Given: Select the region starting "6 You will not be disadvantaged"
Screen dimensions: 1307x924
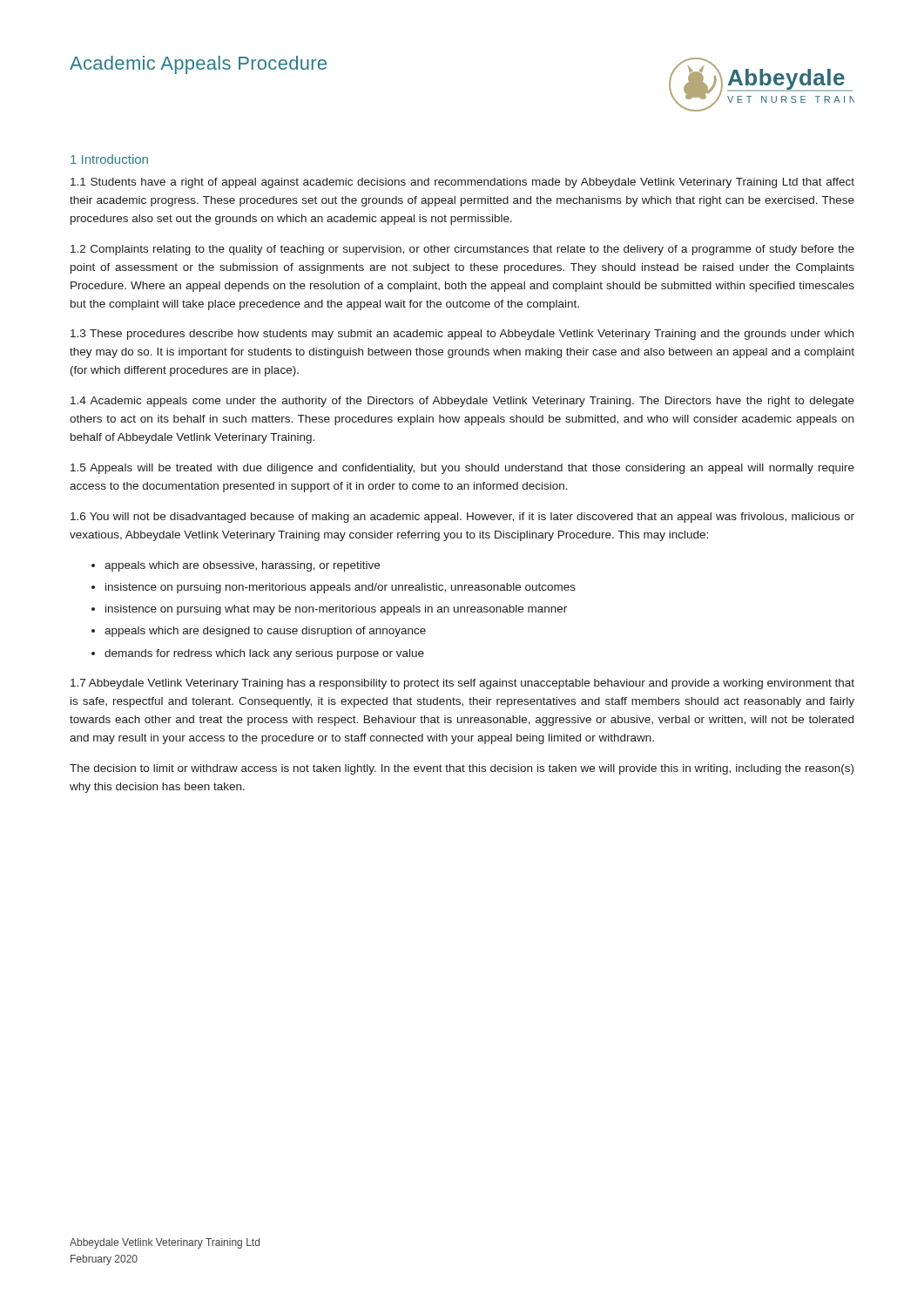Looking at the screenshot, I should (462, 526).
